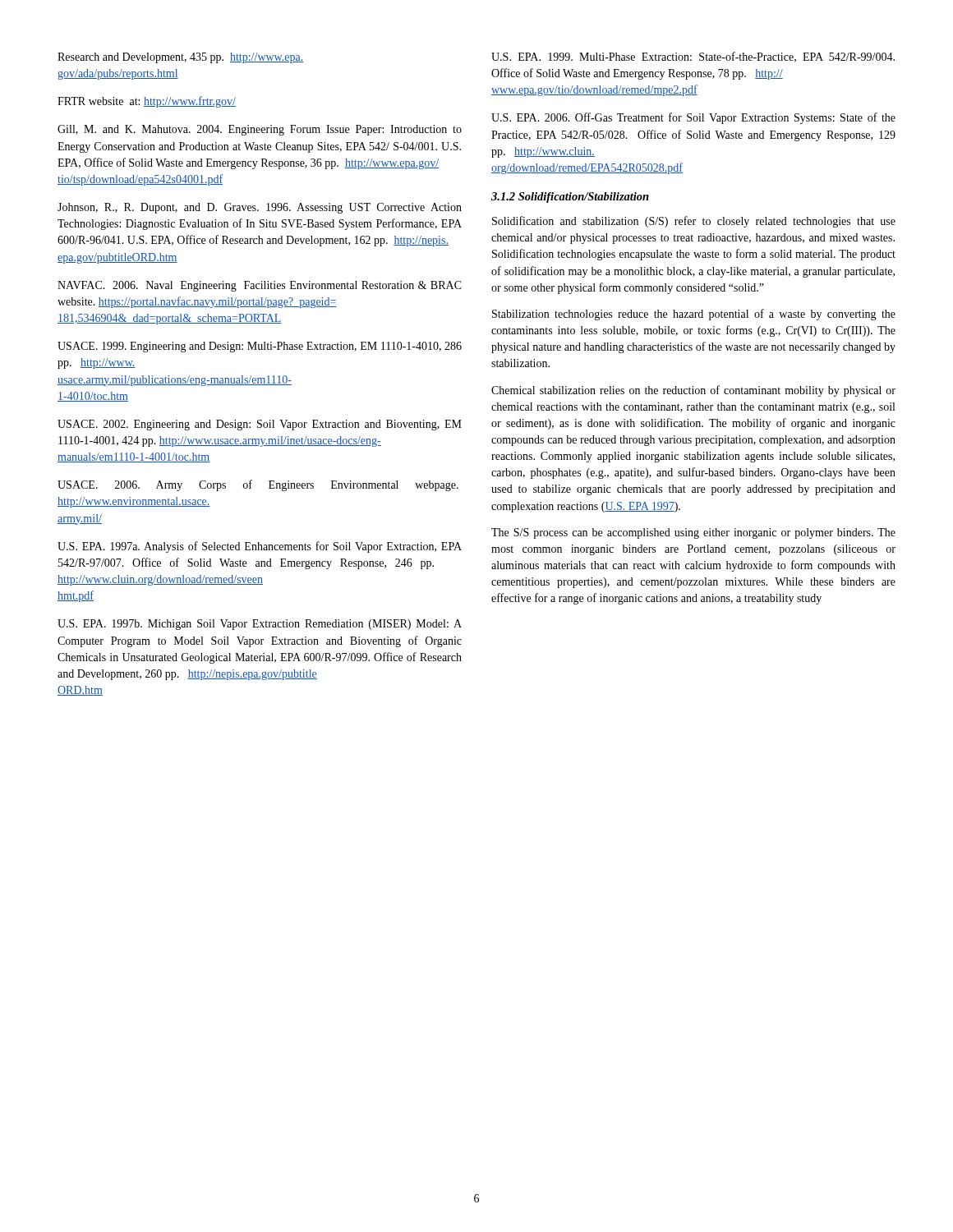
Task: Locate the block starting "U.S. EPA. 2006."
Action: coord(693,144)
